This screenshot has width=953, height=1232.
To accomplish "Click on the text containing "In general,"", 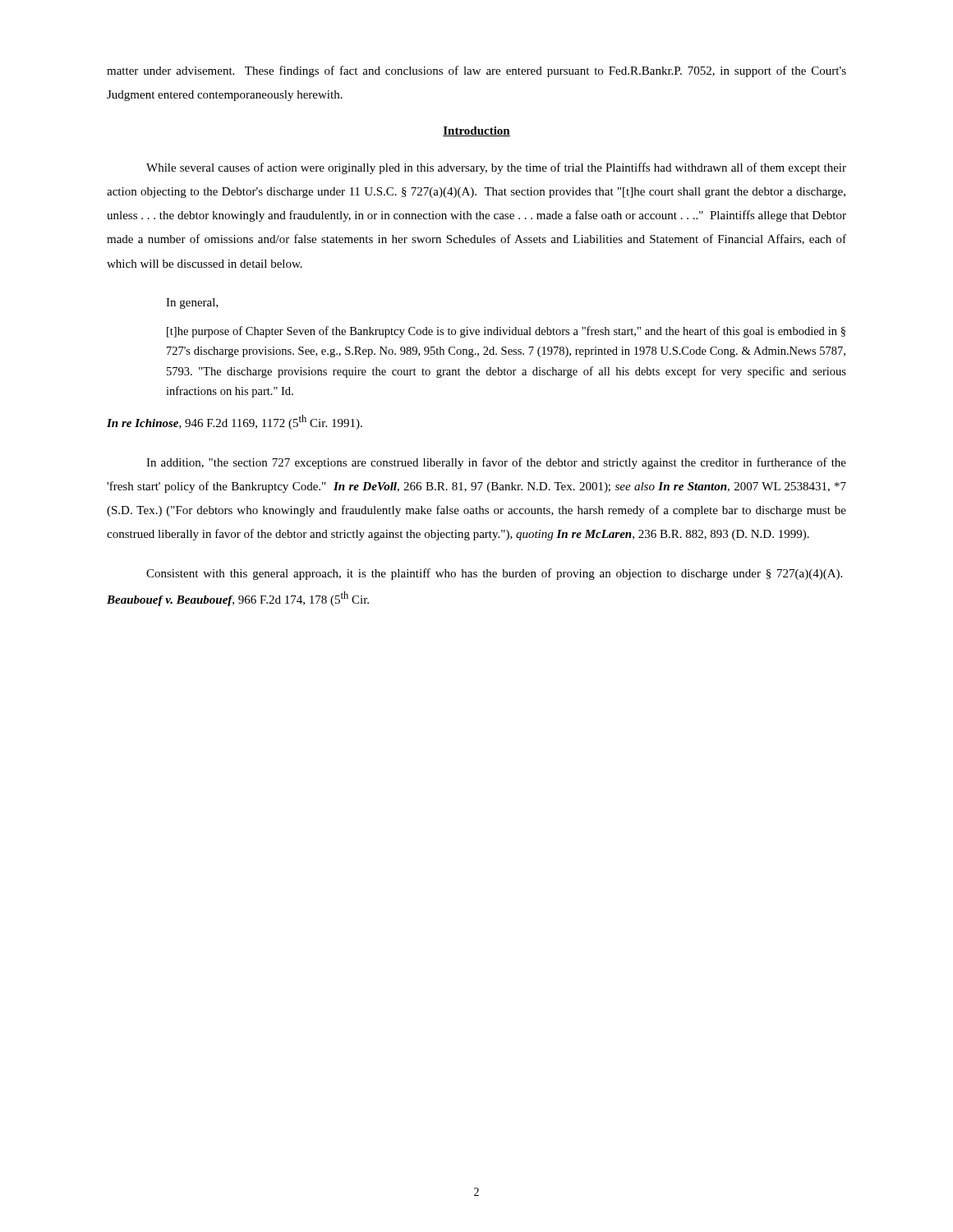I will coord(192,302).
